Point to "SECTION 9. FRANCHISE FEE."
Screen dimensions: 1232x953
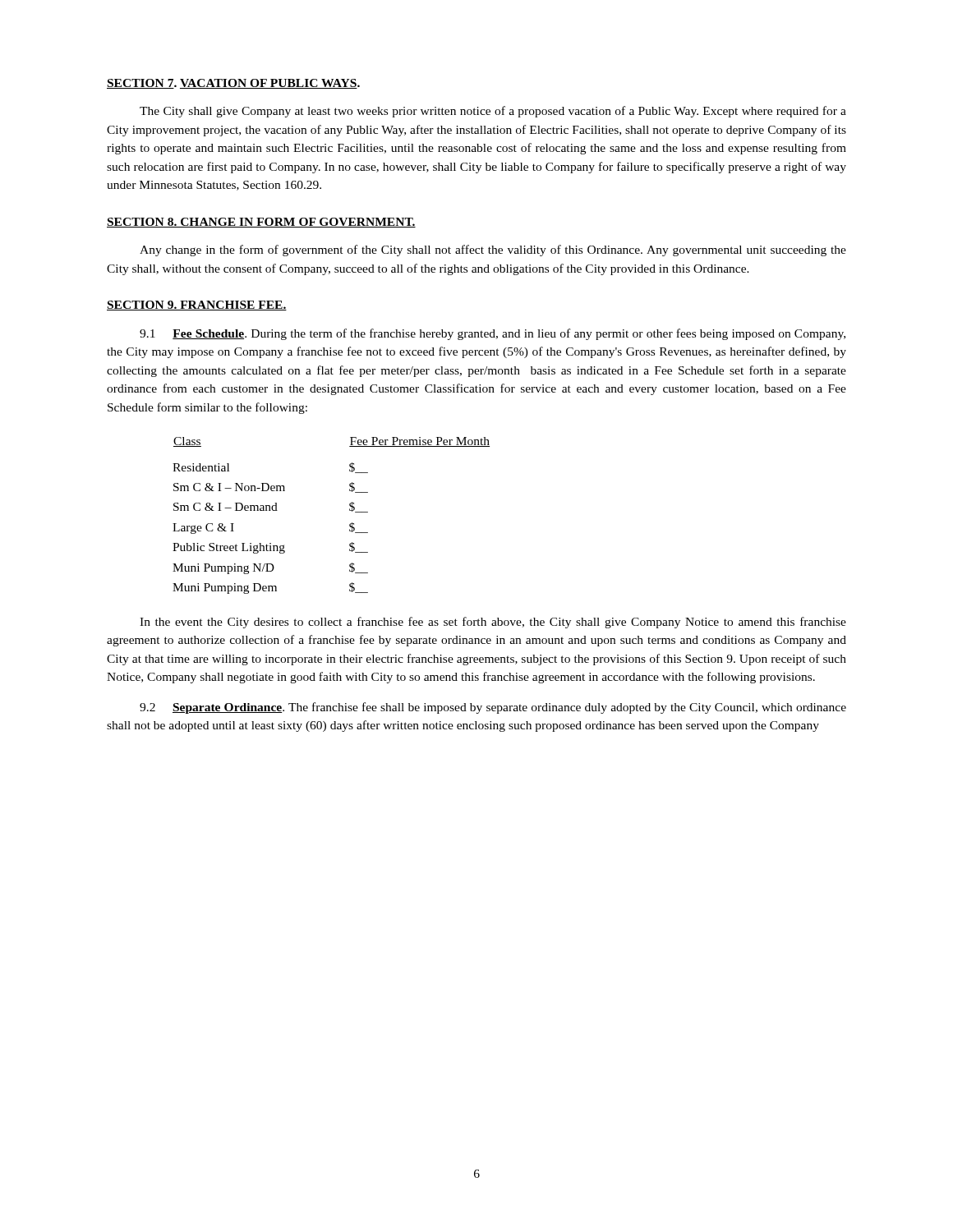point(197,304)
